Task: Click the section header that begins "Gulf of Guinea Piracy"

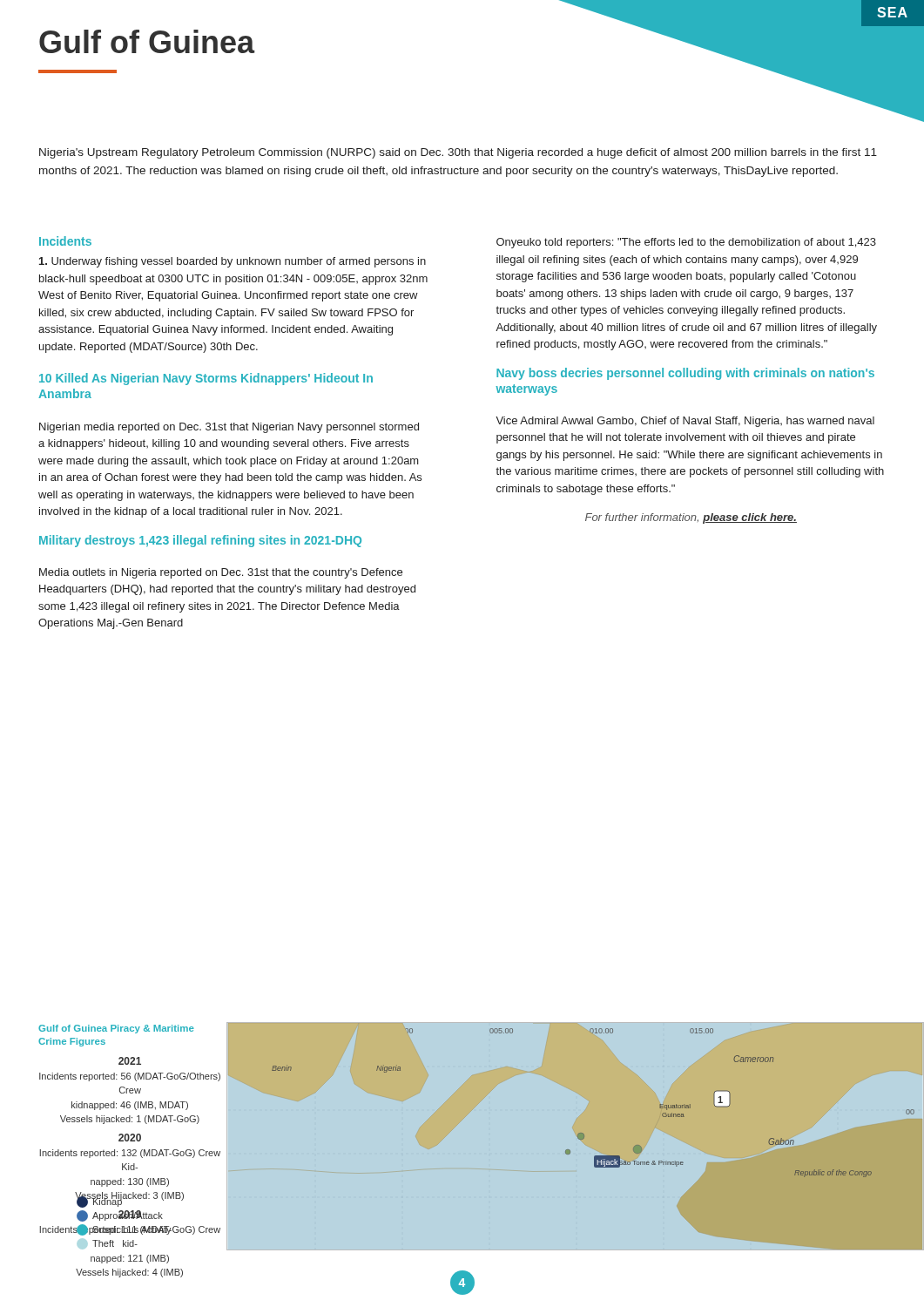Action: pos(130,1035)
